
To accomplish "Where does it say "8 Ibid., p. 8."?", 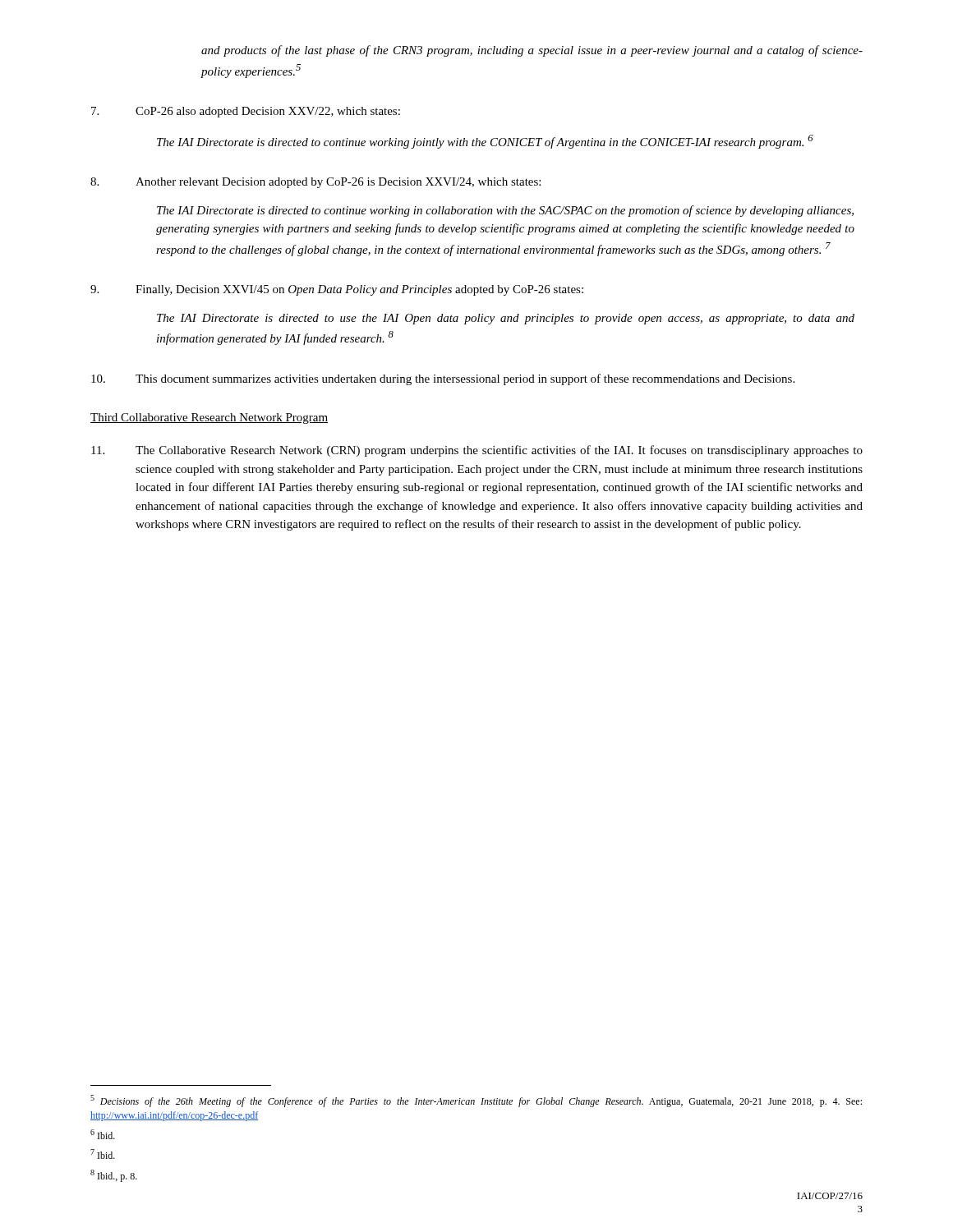I will tap(114, 1175).
